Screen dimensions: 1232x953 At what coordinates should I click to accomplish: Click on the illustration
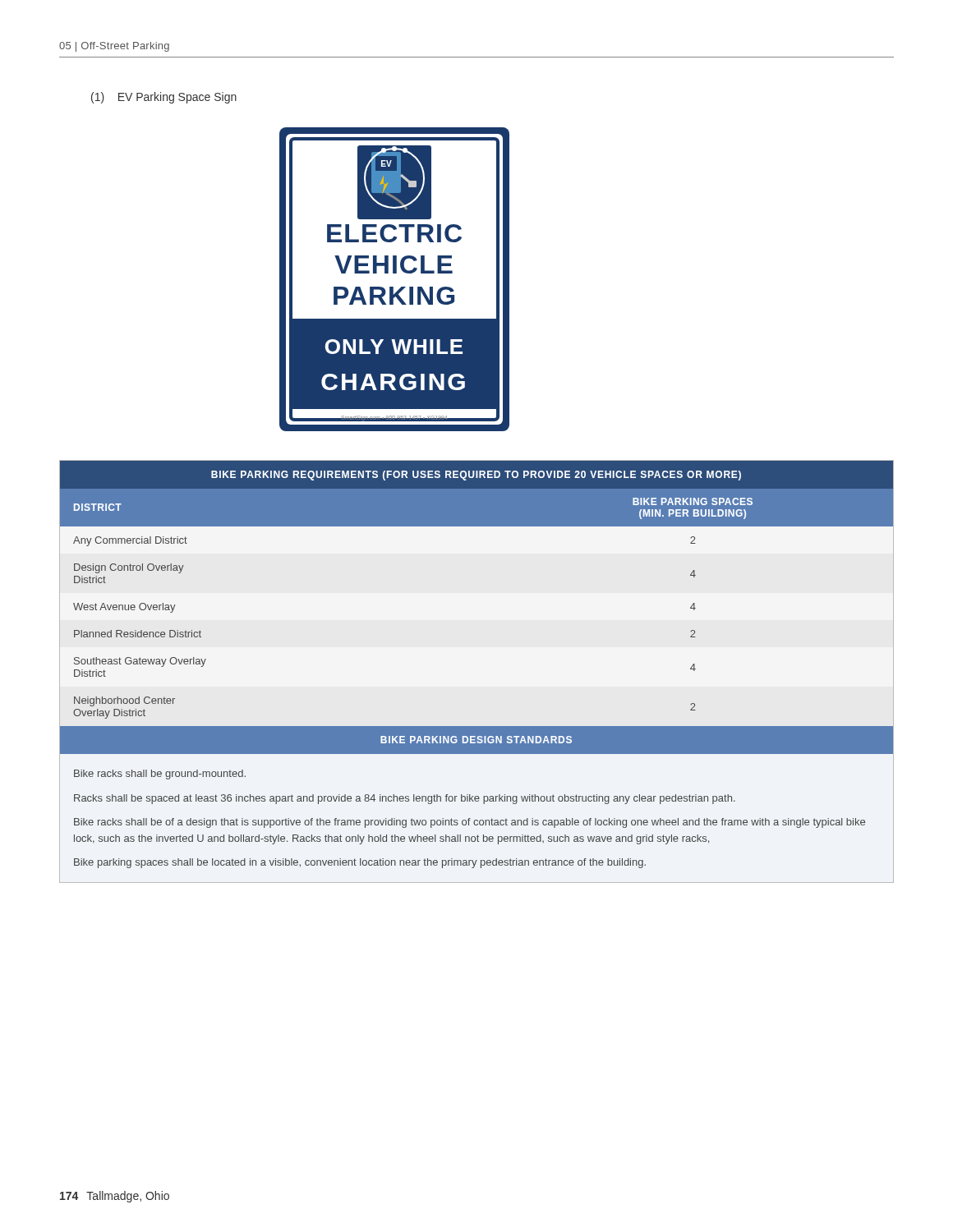[394, 279]
